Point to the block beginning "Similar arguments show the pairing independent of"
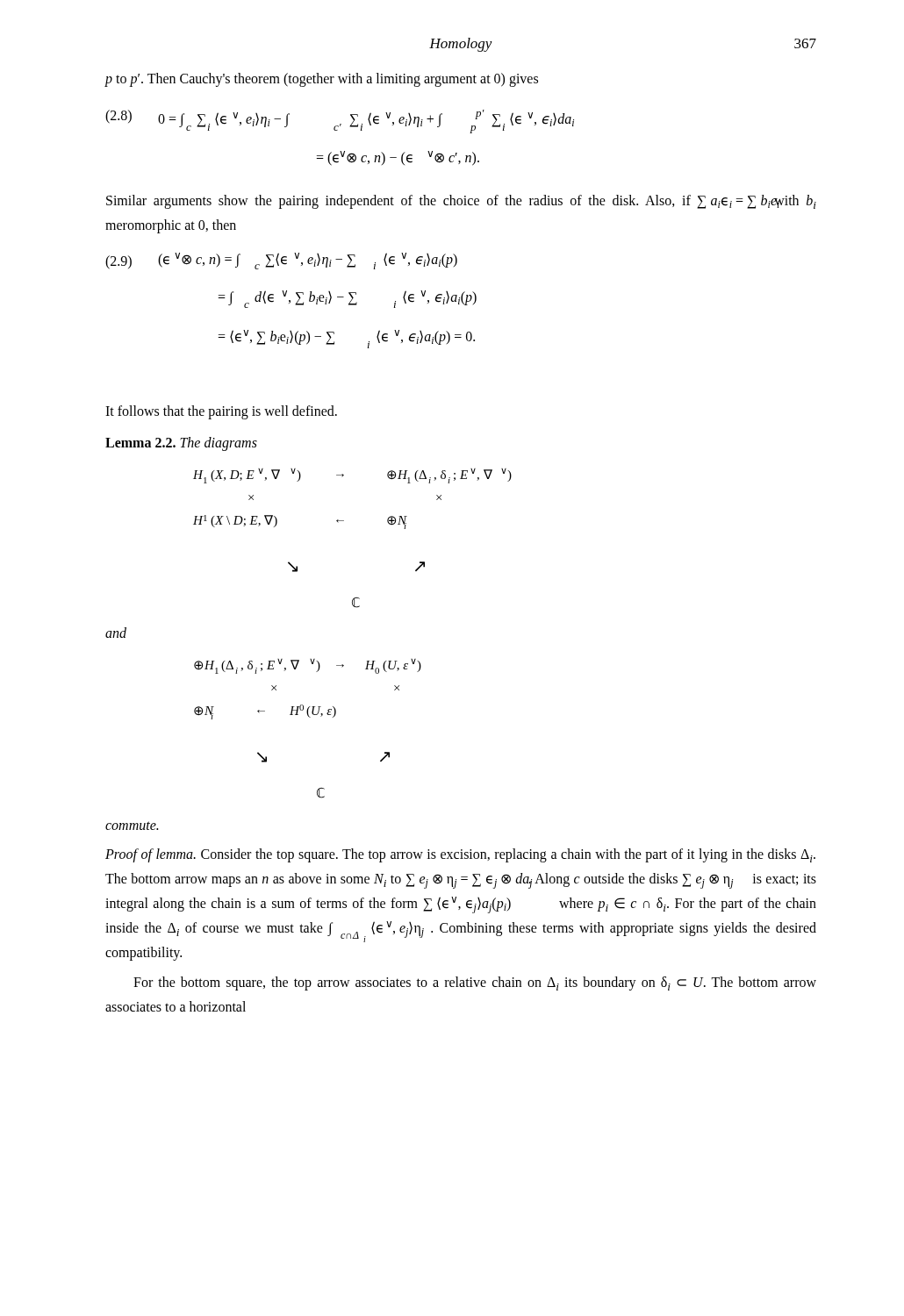This screenshot has height=1316, width=904. (461, 212)
